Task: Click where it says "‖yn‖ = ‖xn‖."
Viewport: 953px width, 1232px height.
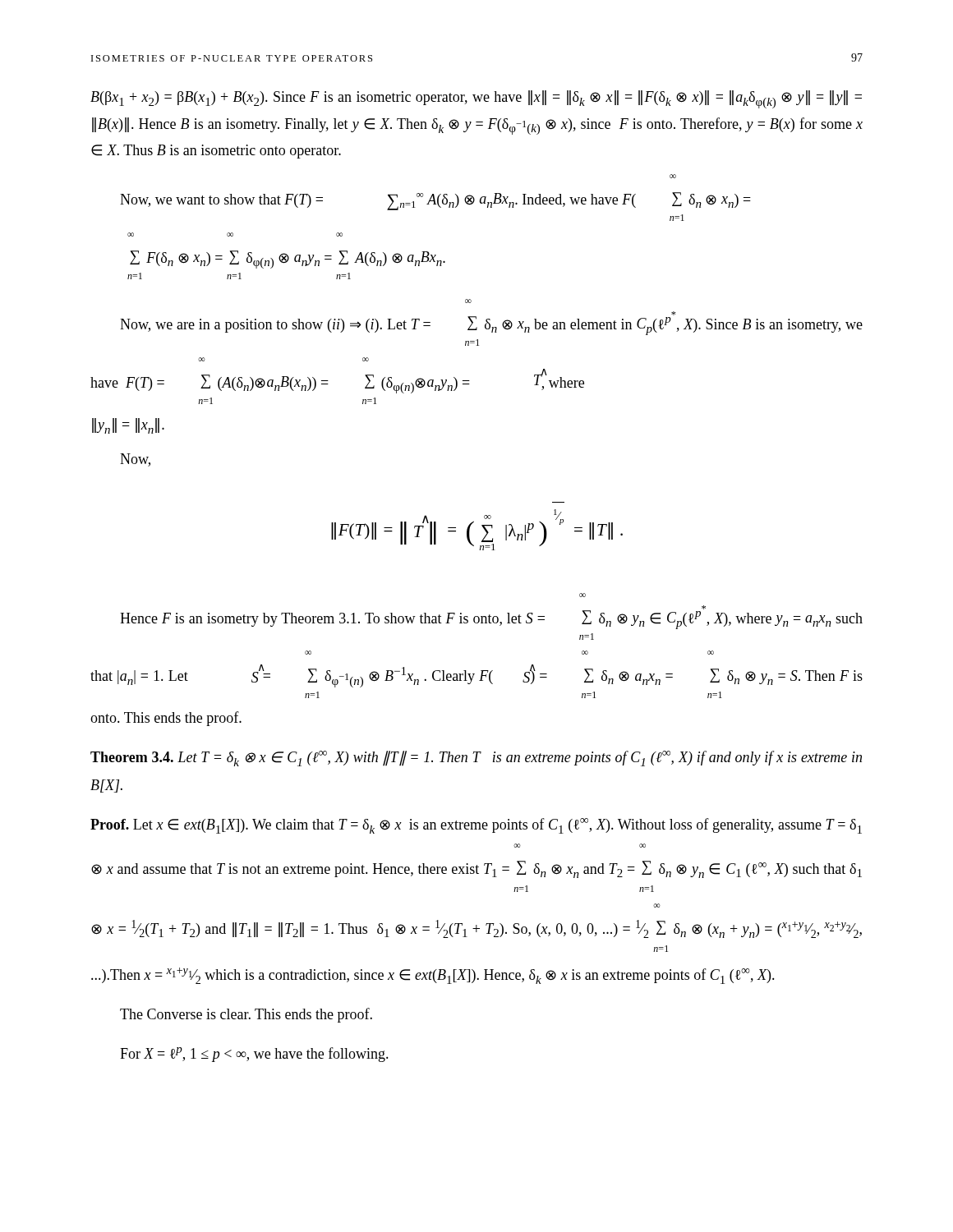Action: click(128, 426)
